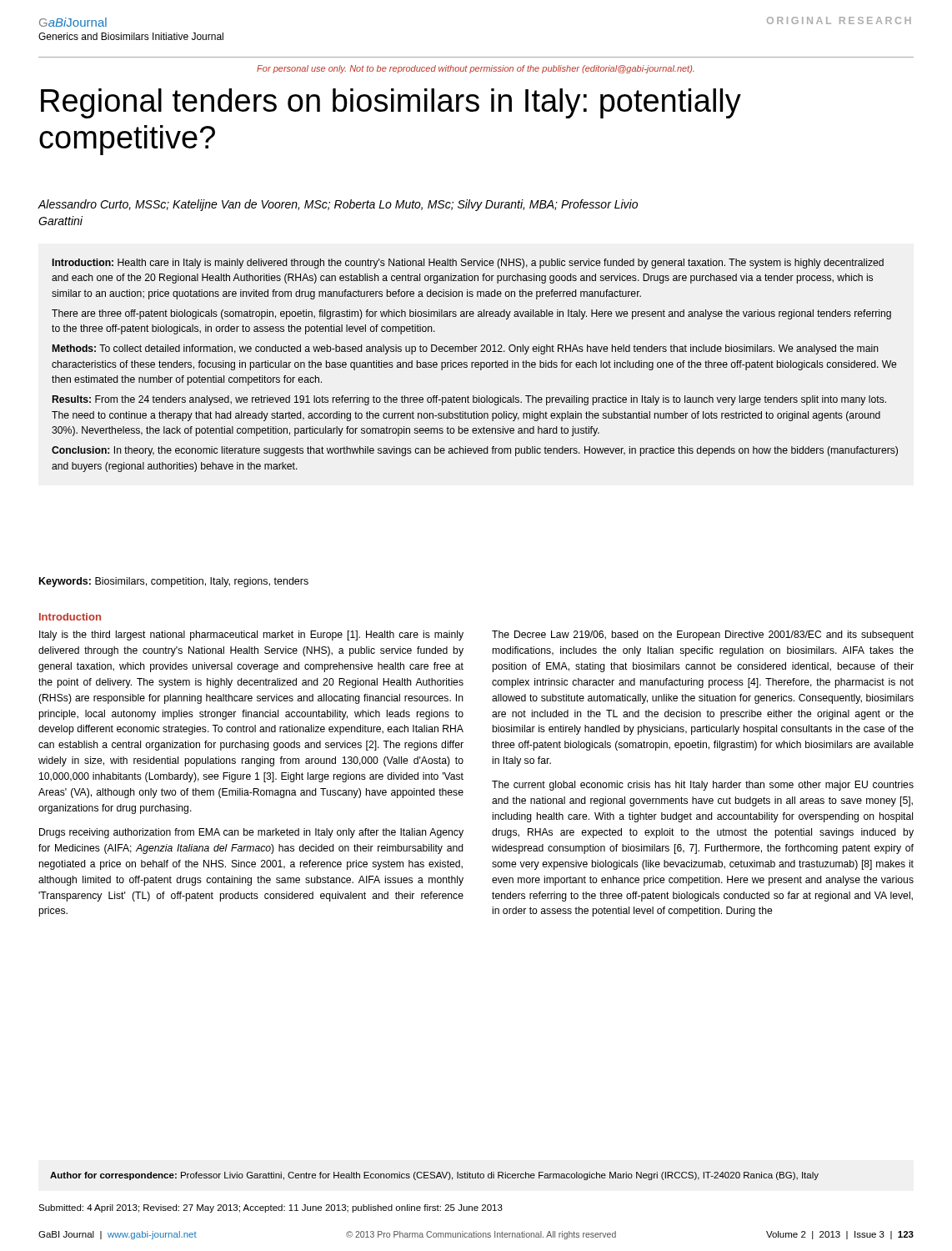Navigate to the passage starting "Keywords: Biosimilars, competition, Italy, regions, tenders"

click(x=174, y=581)
